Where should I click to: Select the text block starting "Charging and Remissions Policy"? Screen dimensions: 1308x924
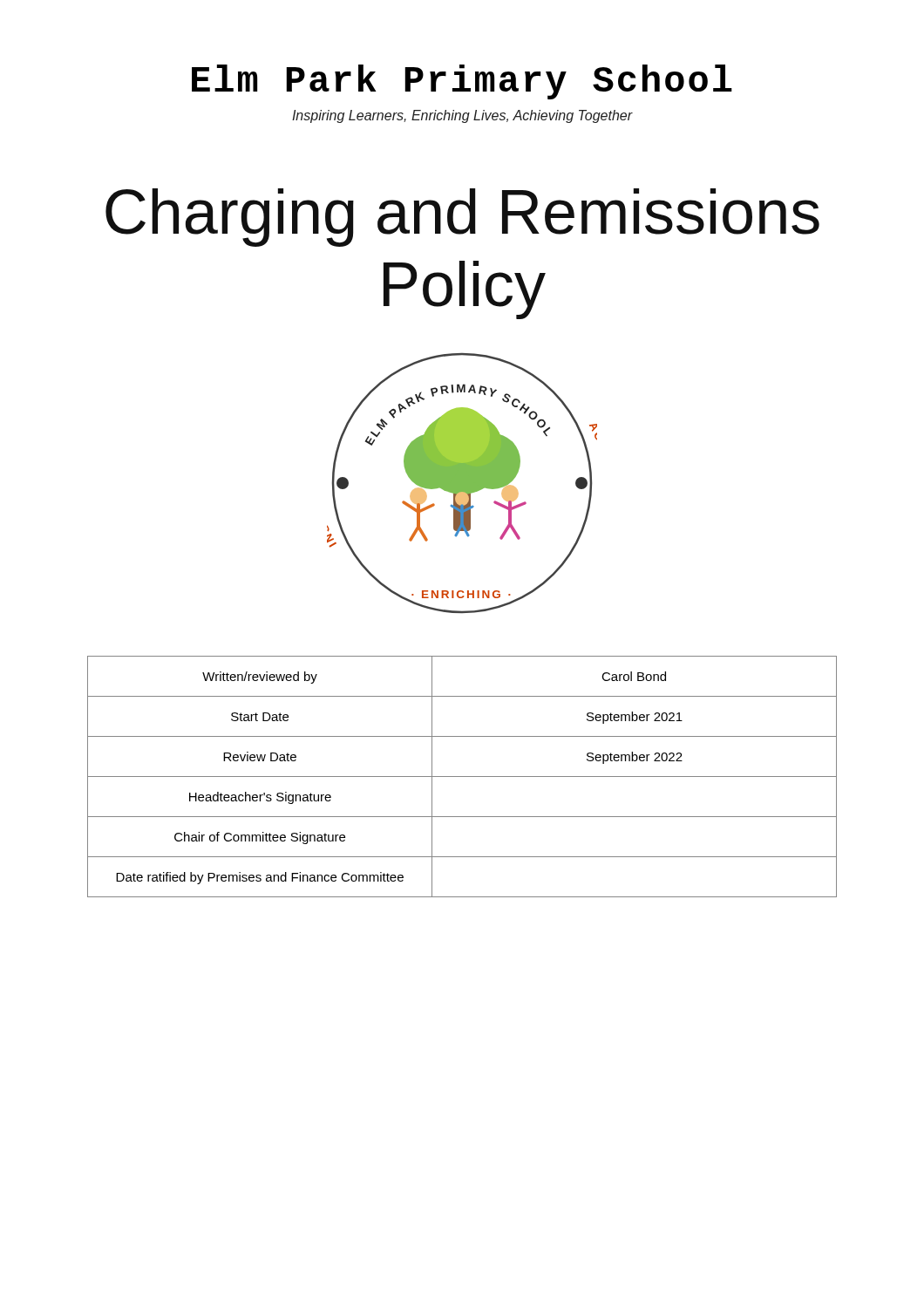tap(462, 248)
